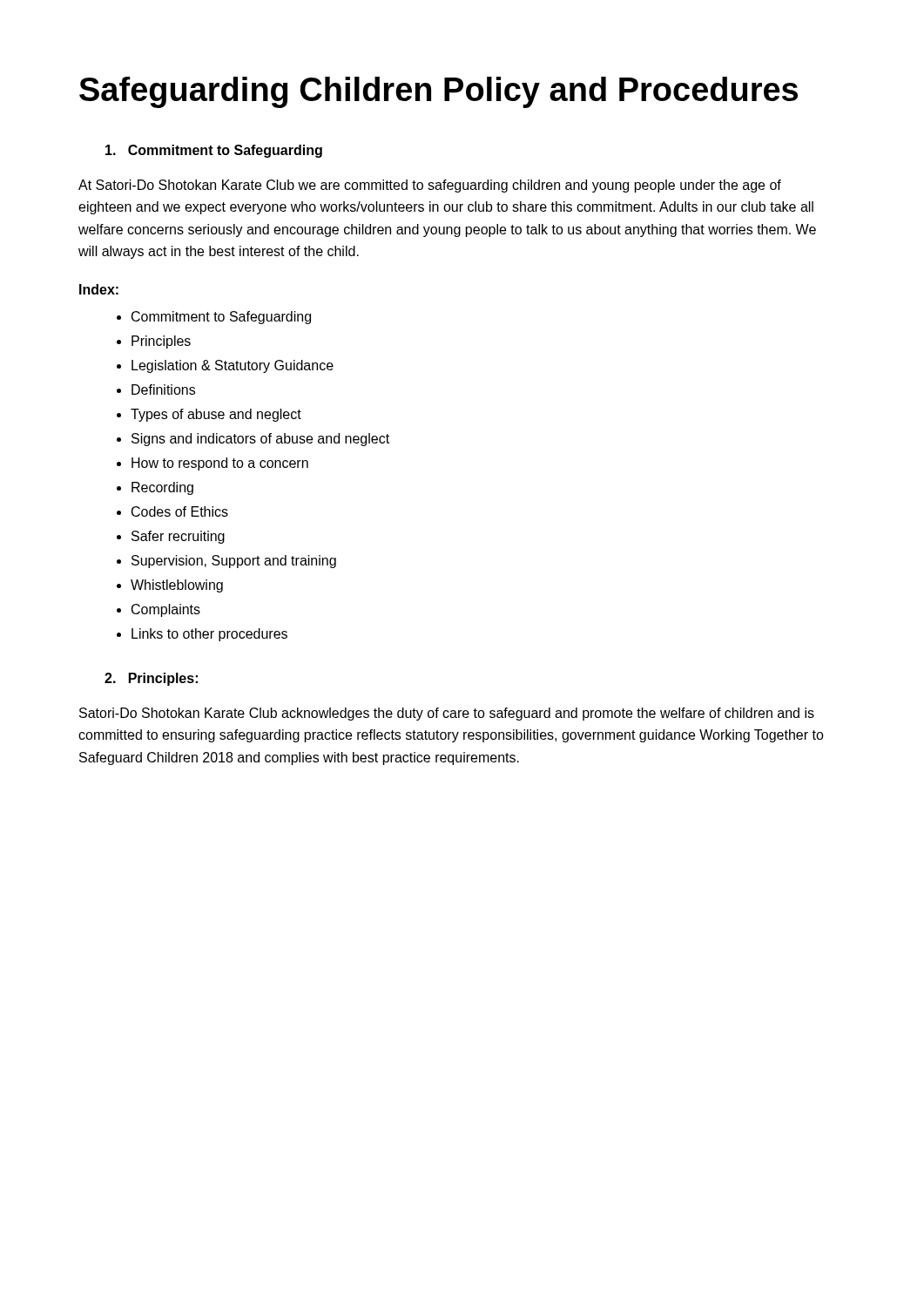Viewport: 924px width, 1307px height.
Task: Where is the passage that starts "Satori-Do Shotokan Karate Club acknowledges the duty of"?
Action: (x=451, y=735)
